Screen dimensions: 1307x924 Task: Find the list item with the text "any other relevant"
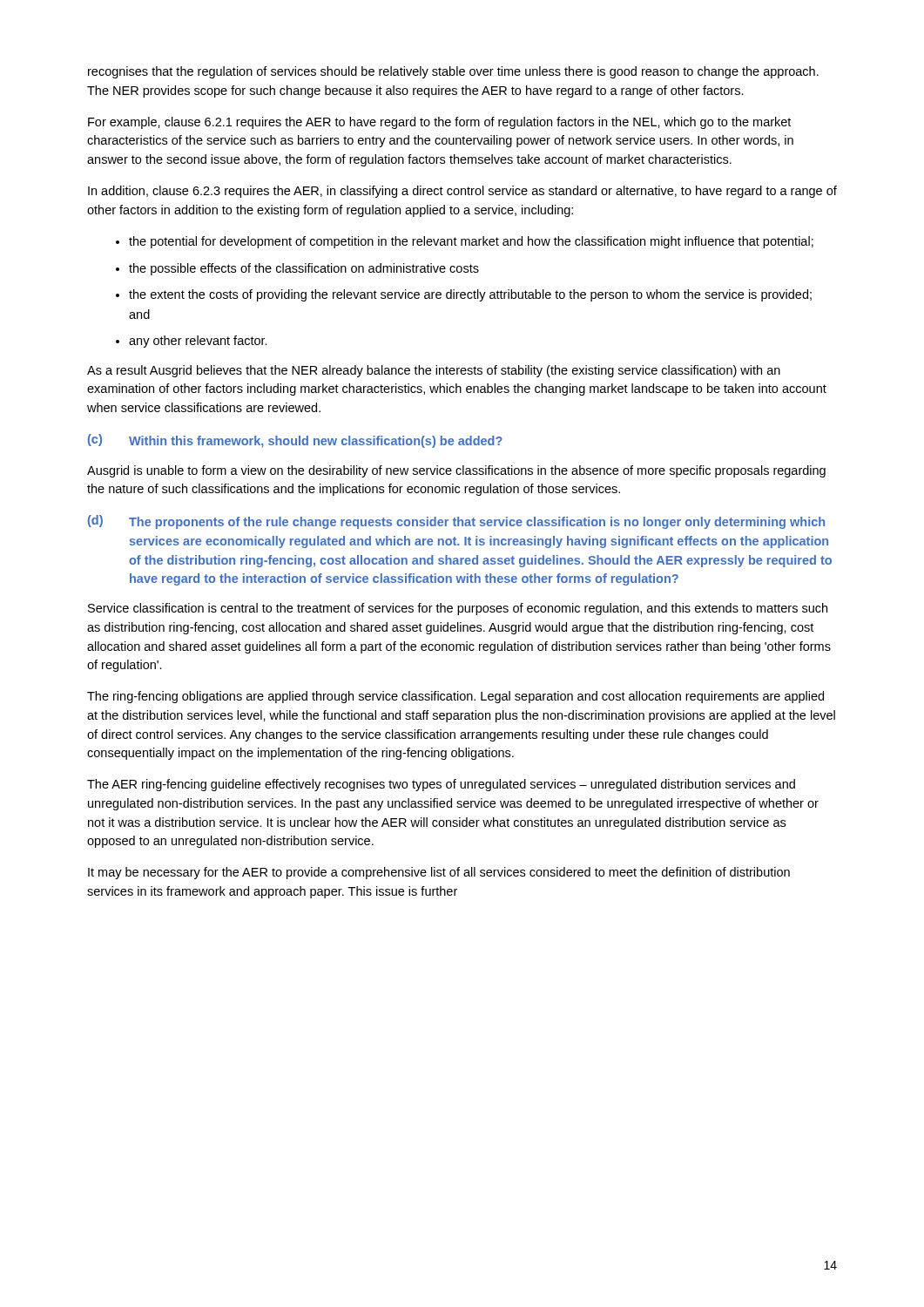point(198,341)
